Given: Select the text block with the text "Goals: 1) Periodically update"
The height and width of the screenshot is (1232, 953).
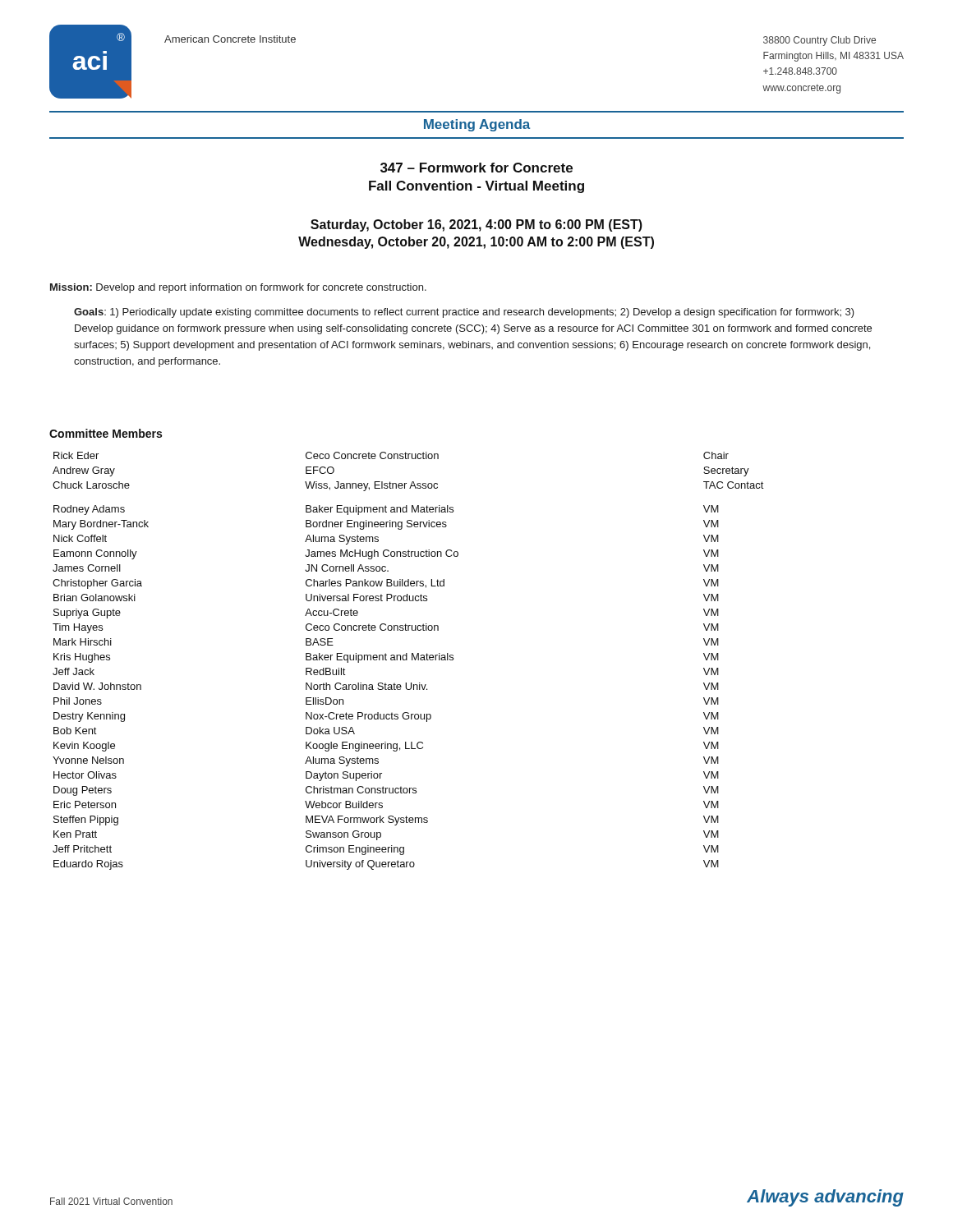Looking at the screenshot, I should coord(473,337).
